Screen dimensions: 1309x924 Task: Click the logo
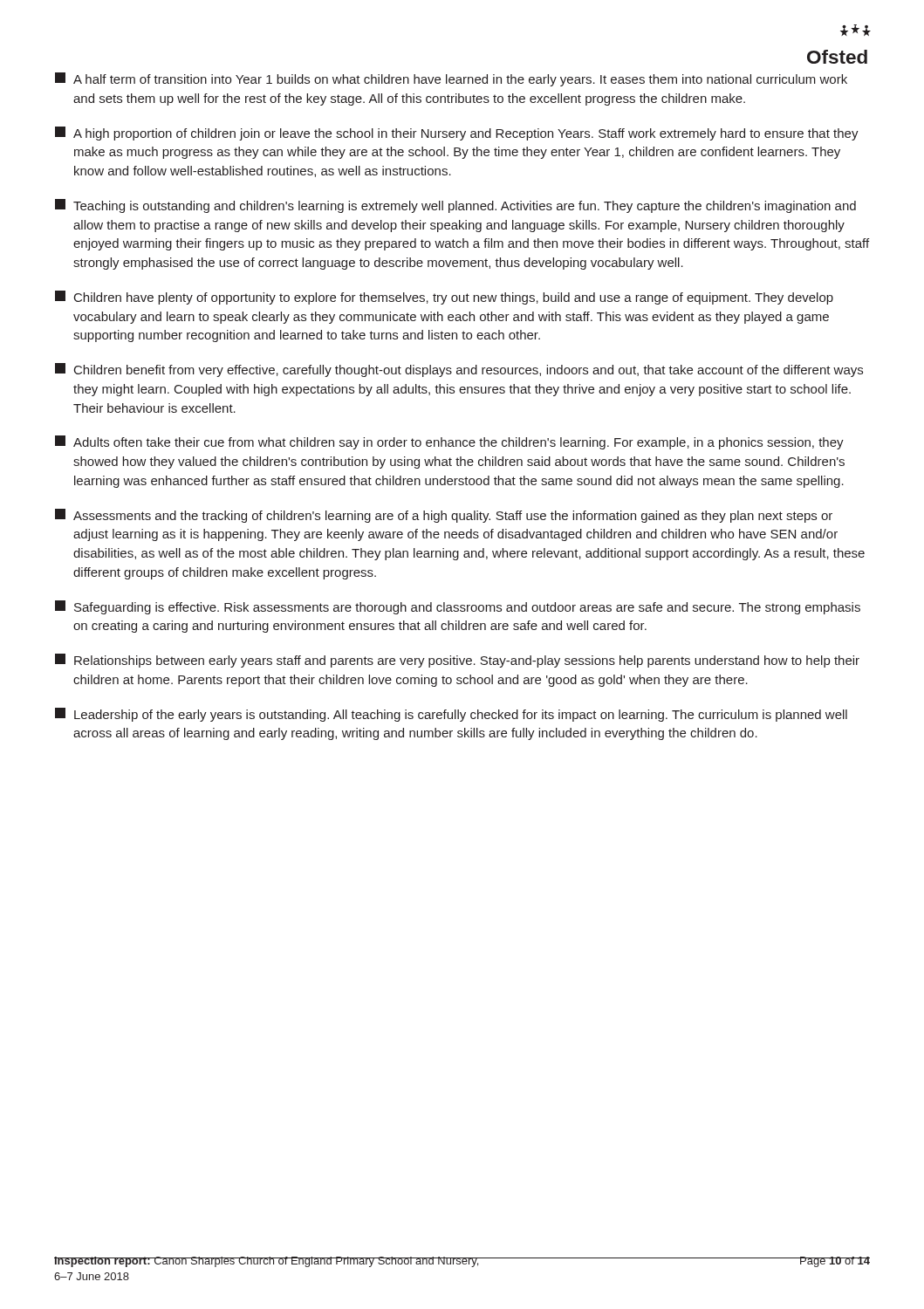(x=843, y=53)
